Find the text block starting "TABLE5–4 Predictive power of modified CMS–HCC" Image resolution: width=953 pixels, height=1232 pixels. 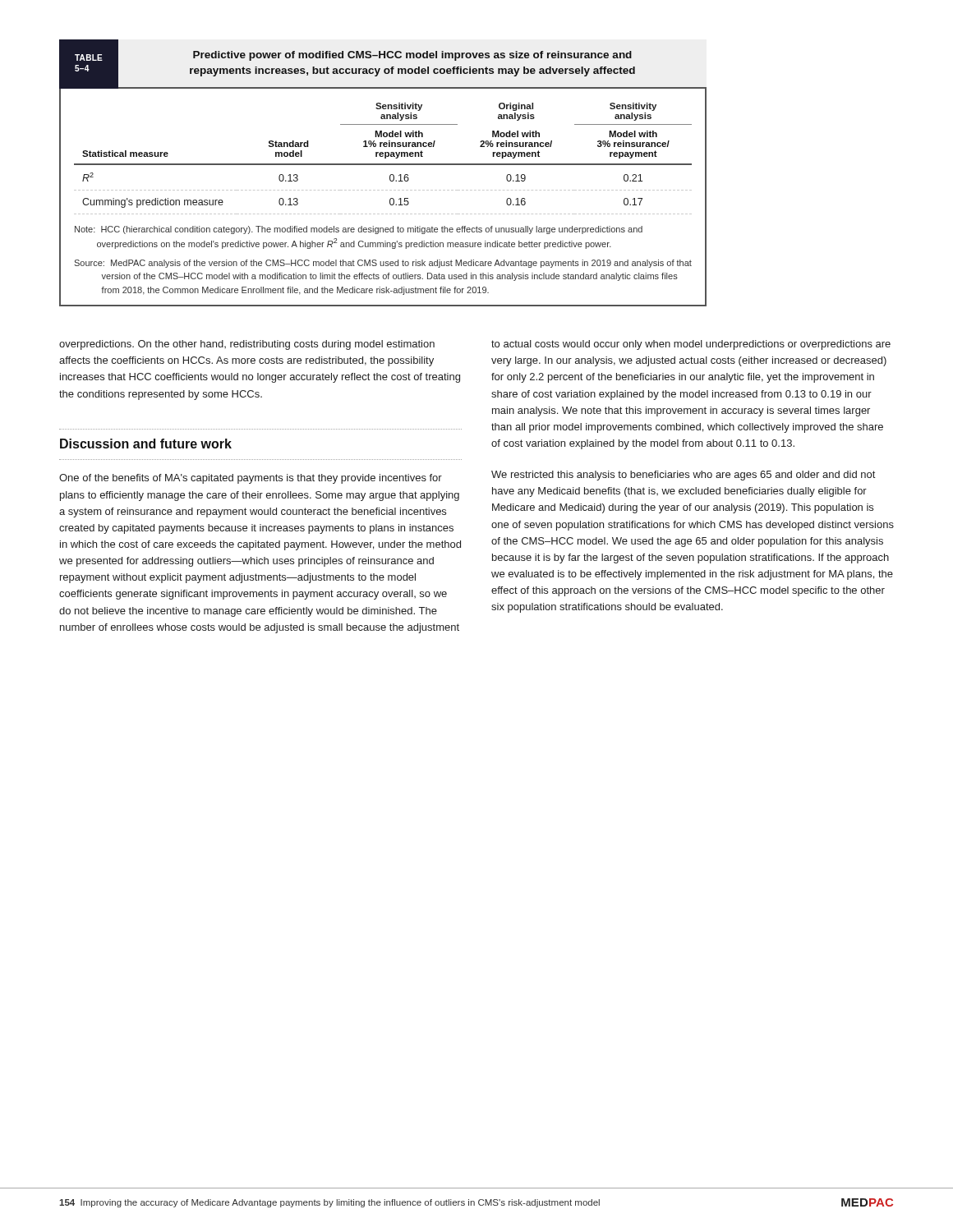(383, 173)
